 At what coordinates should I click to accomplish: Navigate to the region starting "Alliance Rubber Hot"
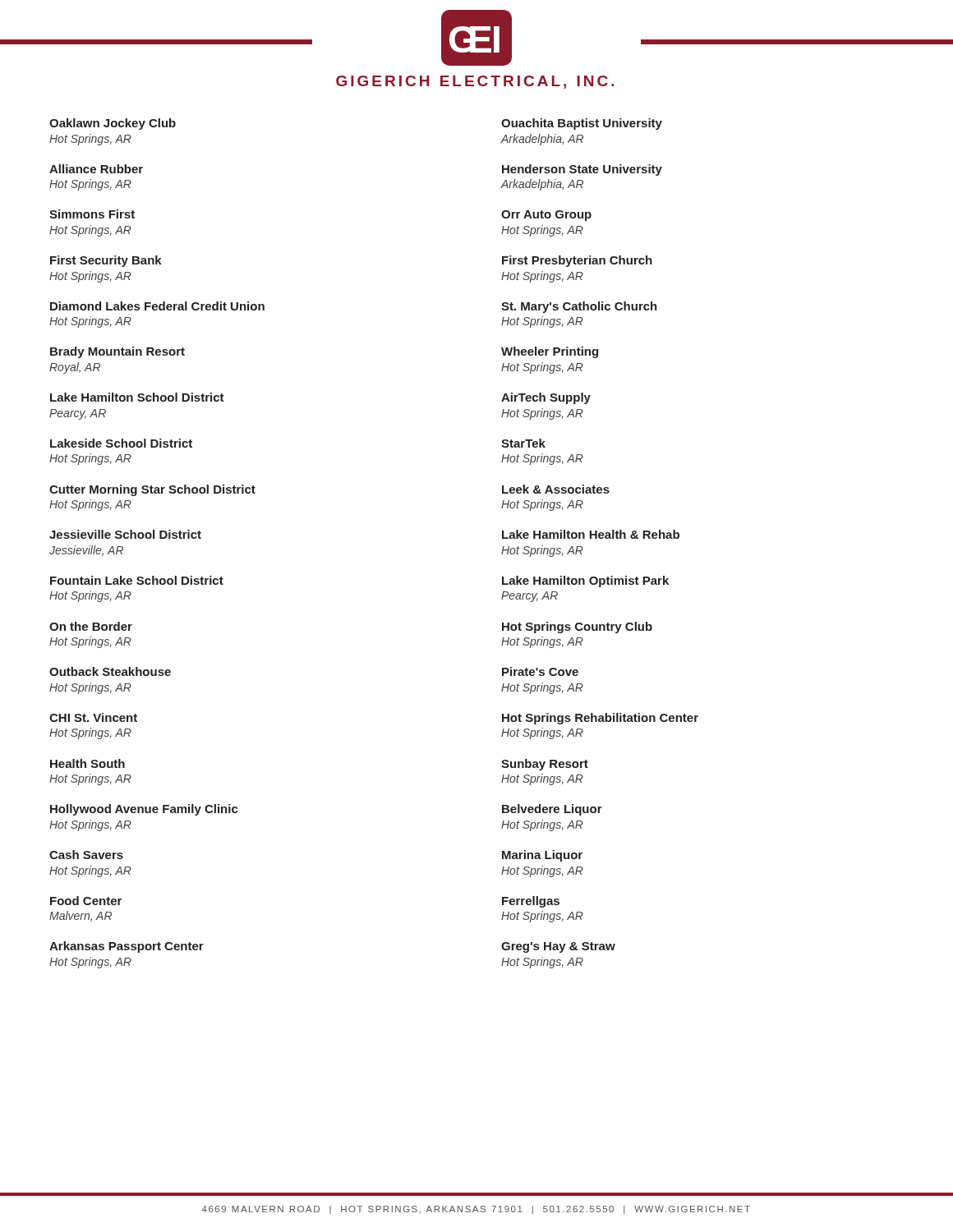(x=96, y=169)
